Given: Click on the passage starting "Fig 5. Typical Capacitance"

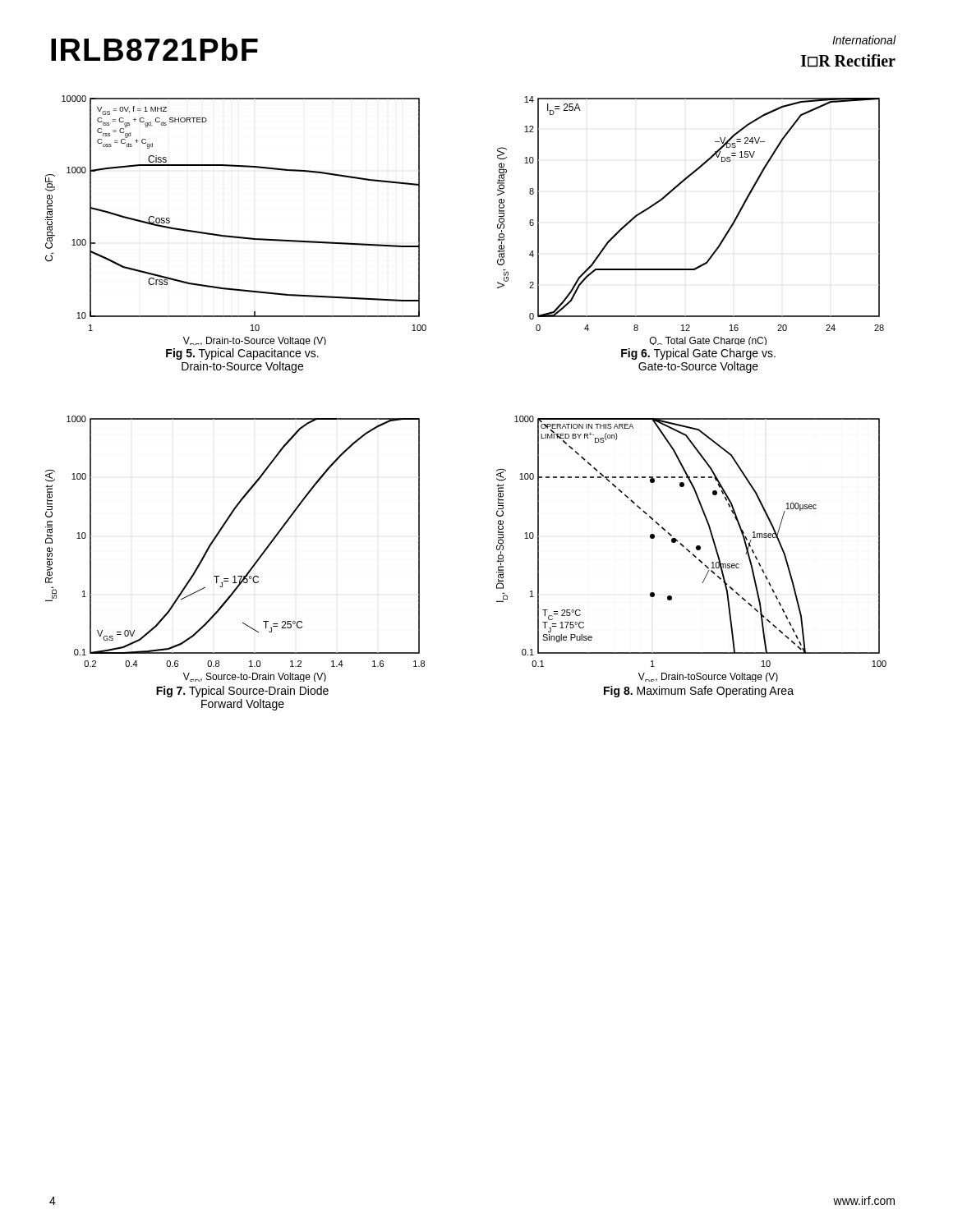Looking at the screenshot, I should [x=242, y=360].
